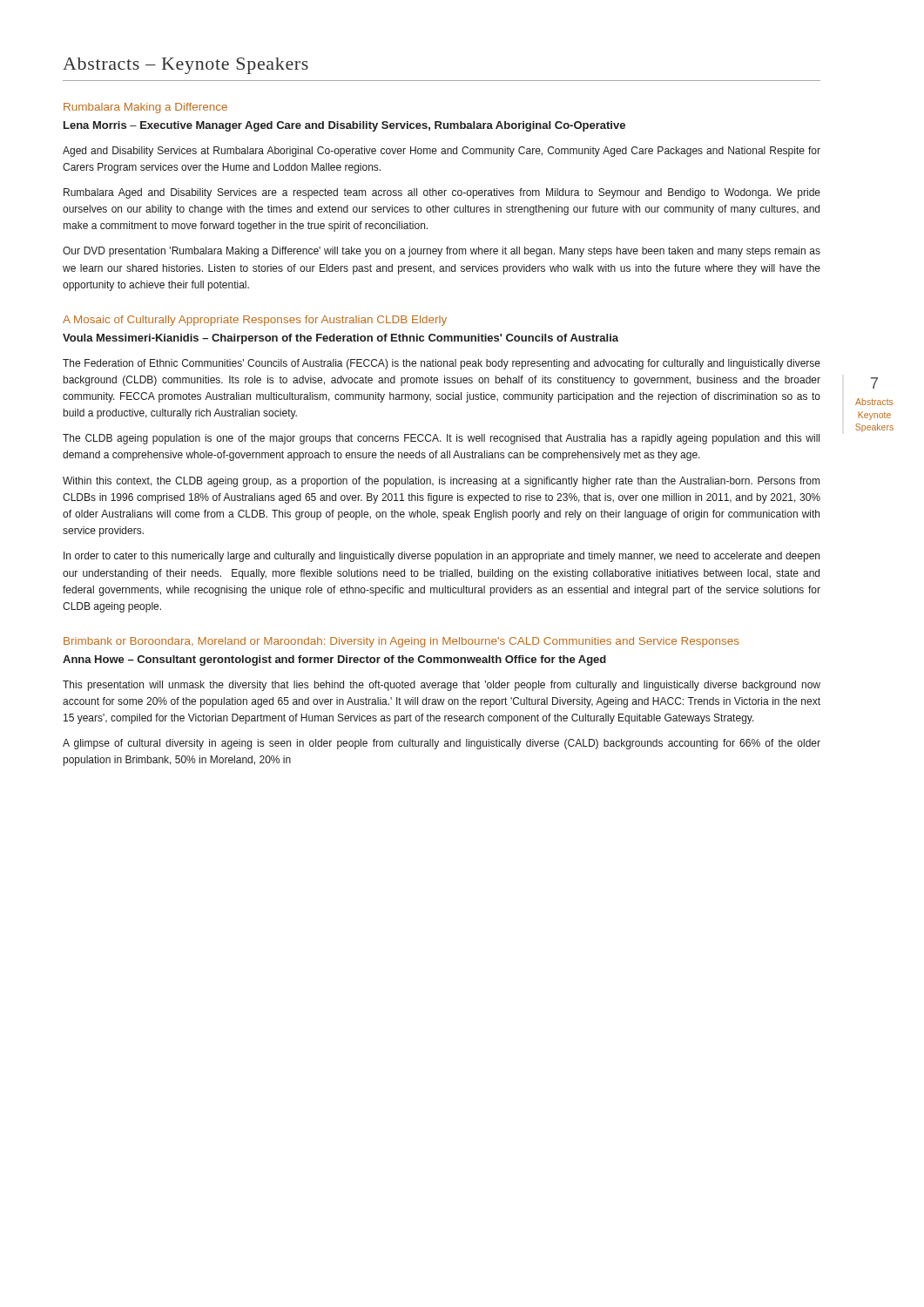
Task: Locate the block starting "The CLDB ageing population"
Action: click(442, 447)
